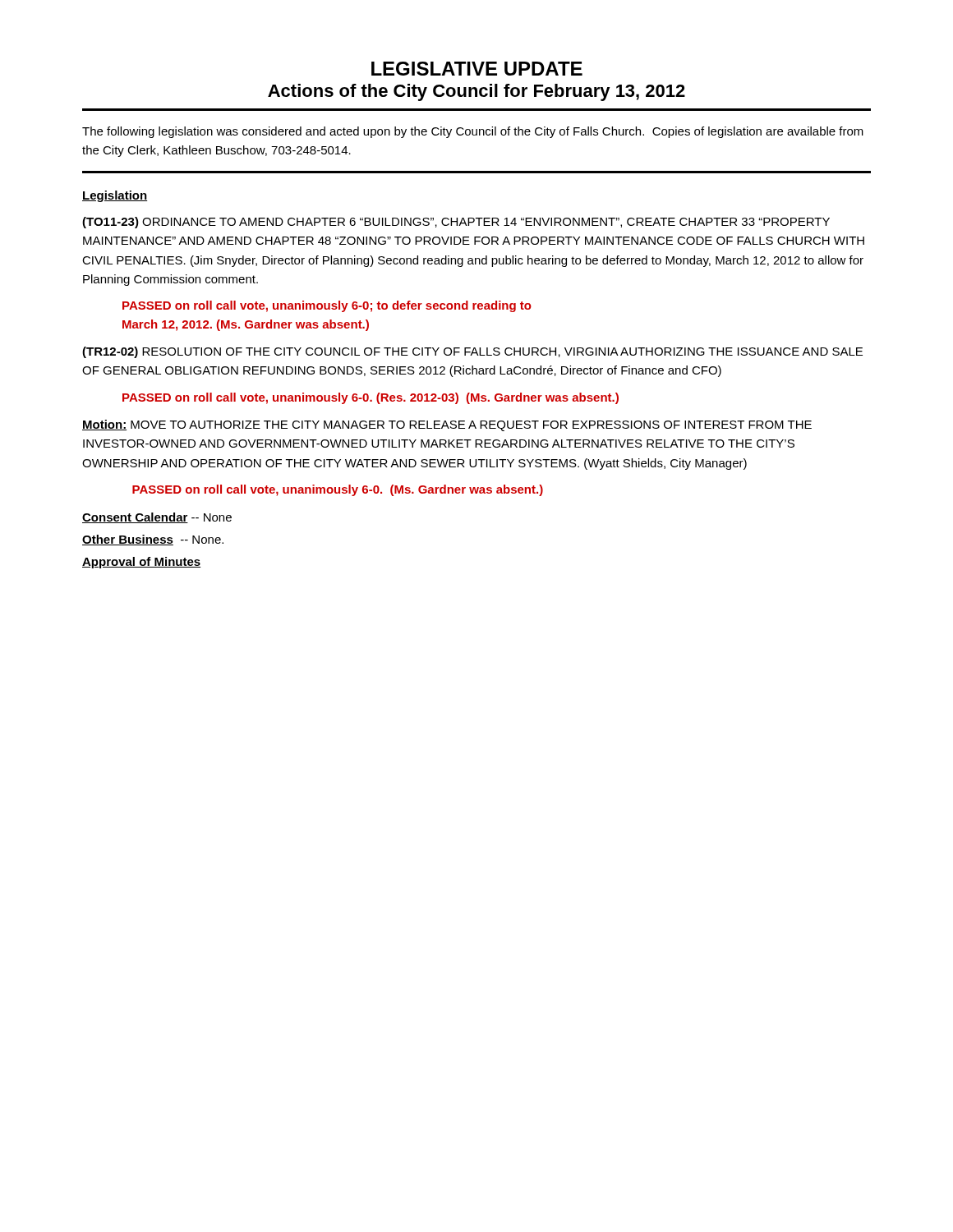Select the text block that reads "Motion: MOVE TO"
The height and width of the screenshot is (1232, 953).
[447, 443]
